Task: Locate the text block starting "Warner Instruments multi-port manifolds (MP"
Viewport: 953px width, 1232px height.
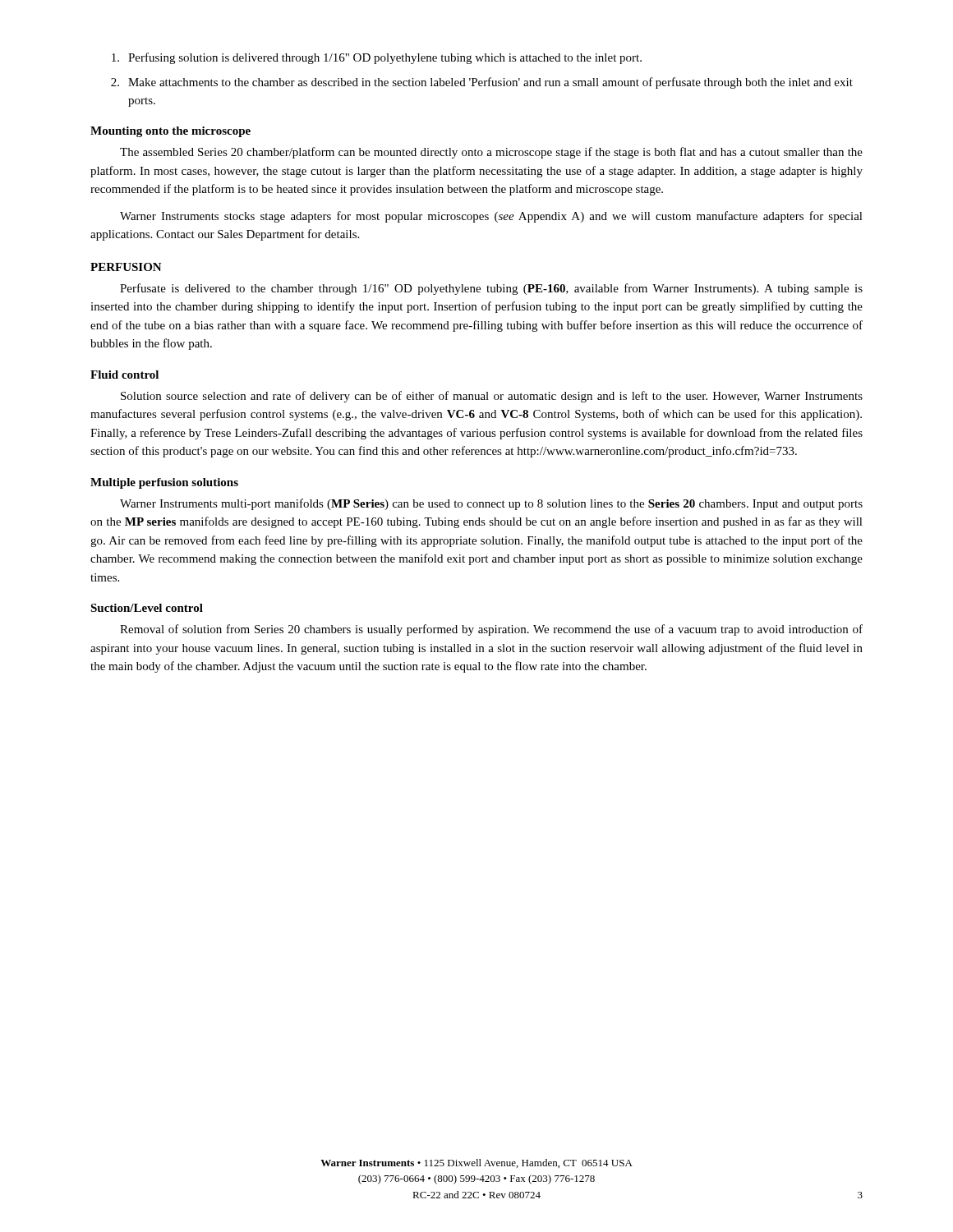Action: click(x=476, y=540)
